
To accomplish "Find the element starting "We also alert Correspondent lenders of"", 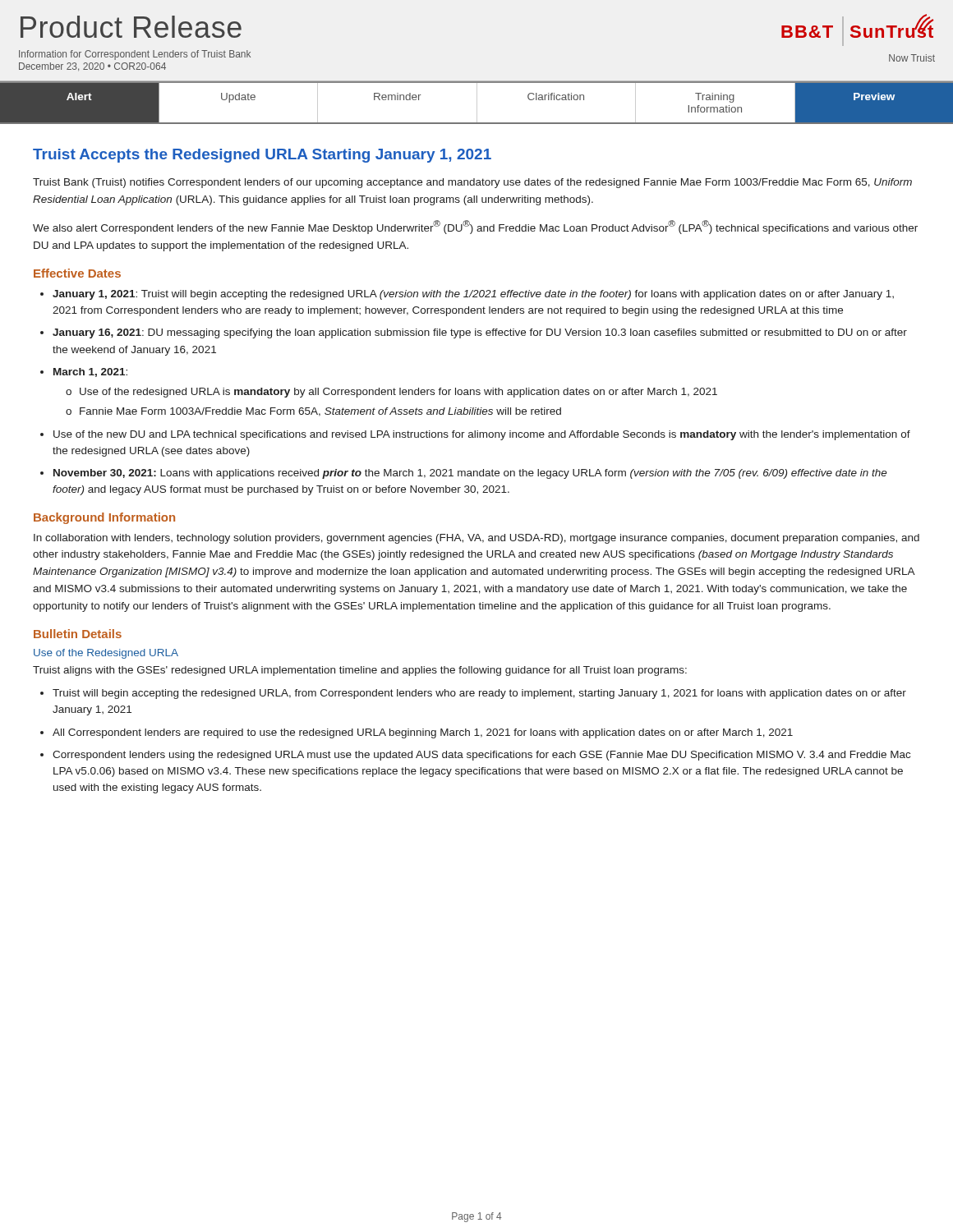I will coord(475,235).
